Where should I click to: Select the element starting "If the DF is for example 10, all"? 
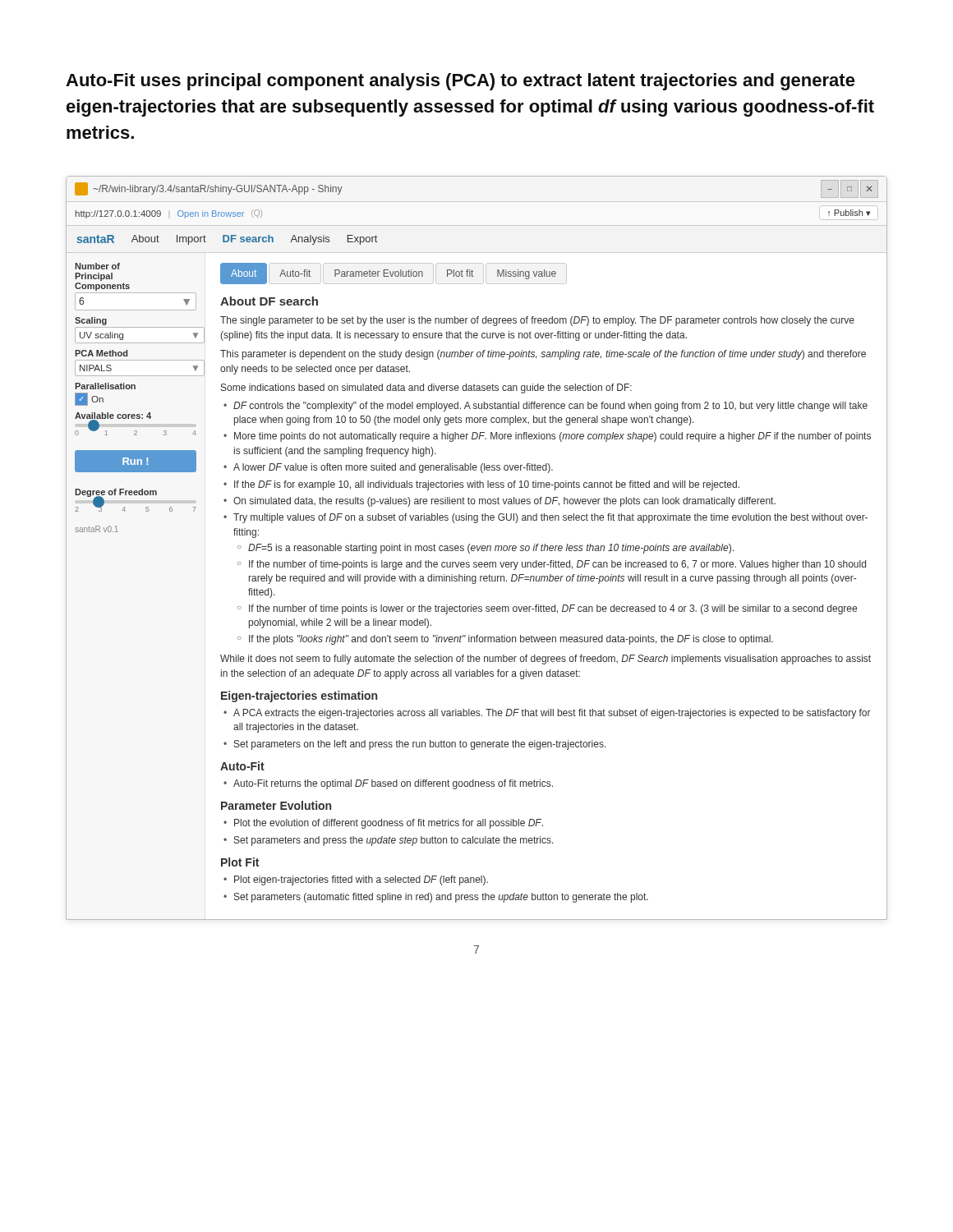pyautogui.click(x=487, y=484)
